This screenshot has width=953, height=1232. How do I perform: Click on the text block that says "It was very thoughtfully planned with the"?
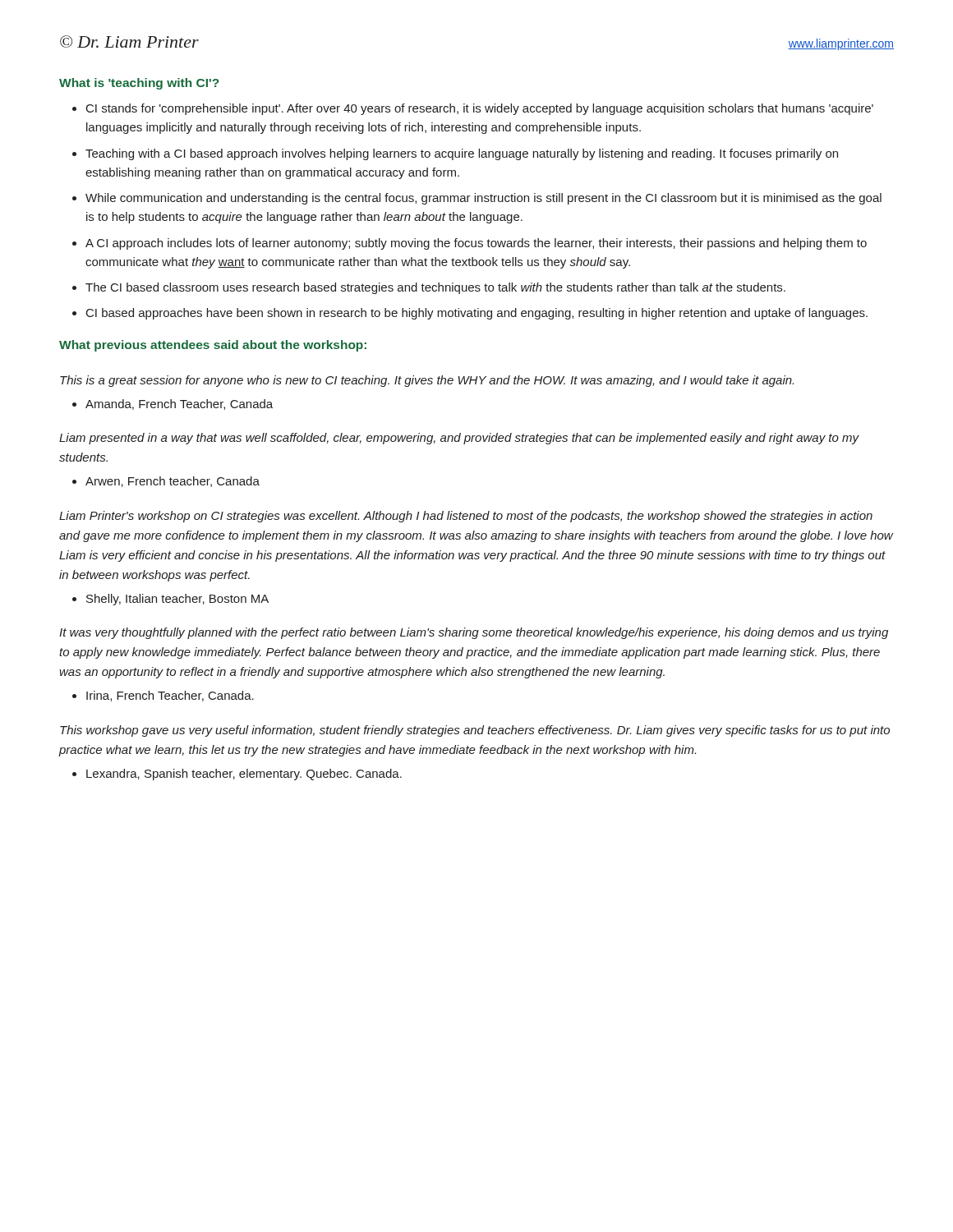pos(474,652)
